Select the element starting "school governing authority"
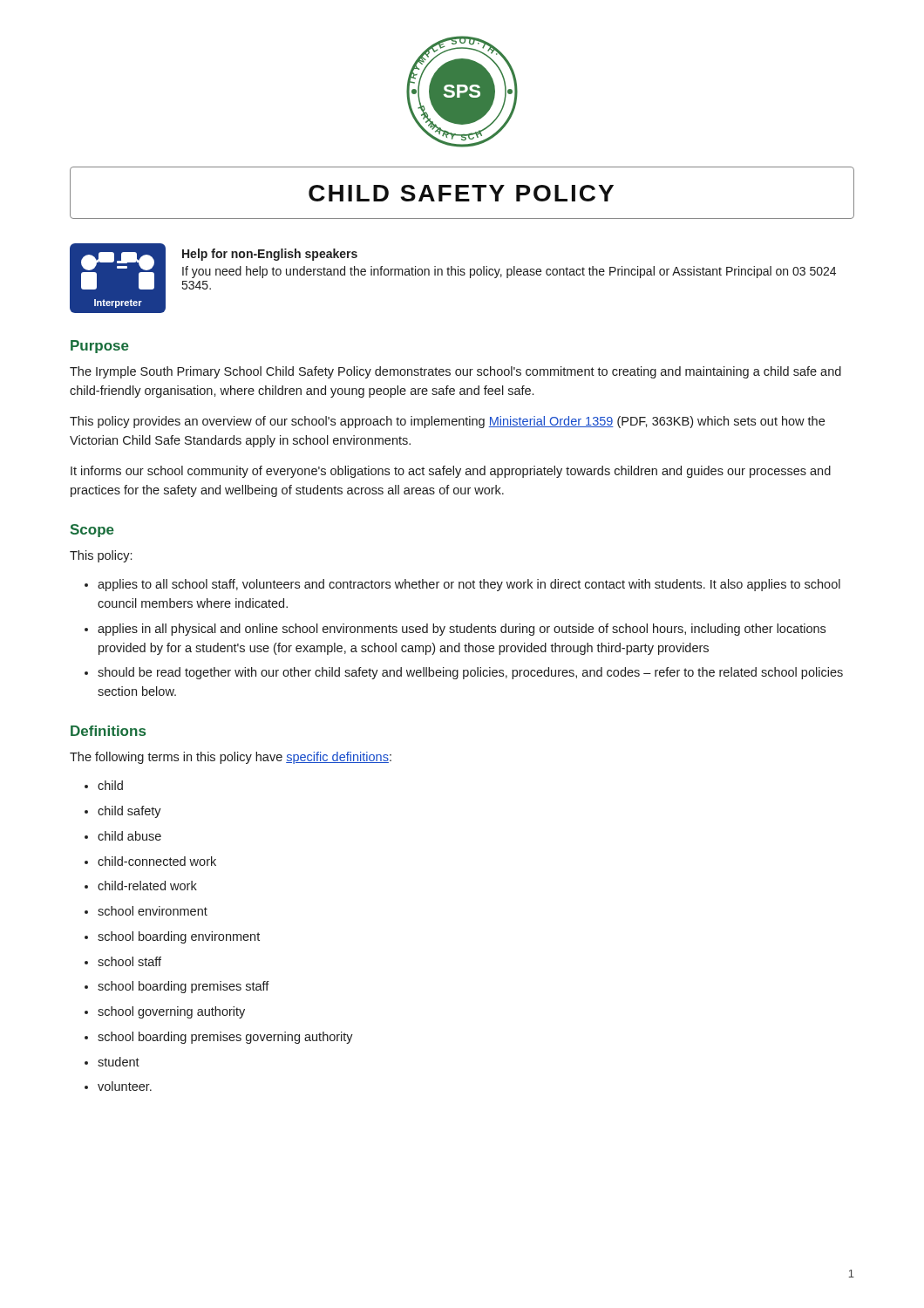The image size is (924, 1308). point(171,1012)
